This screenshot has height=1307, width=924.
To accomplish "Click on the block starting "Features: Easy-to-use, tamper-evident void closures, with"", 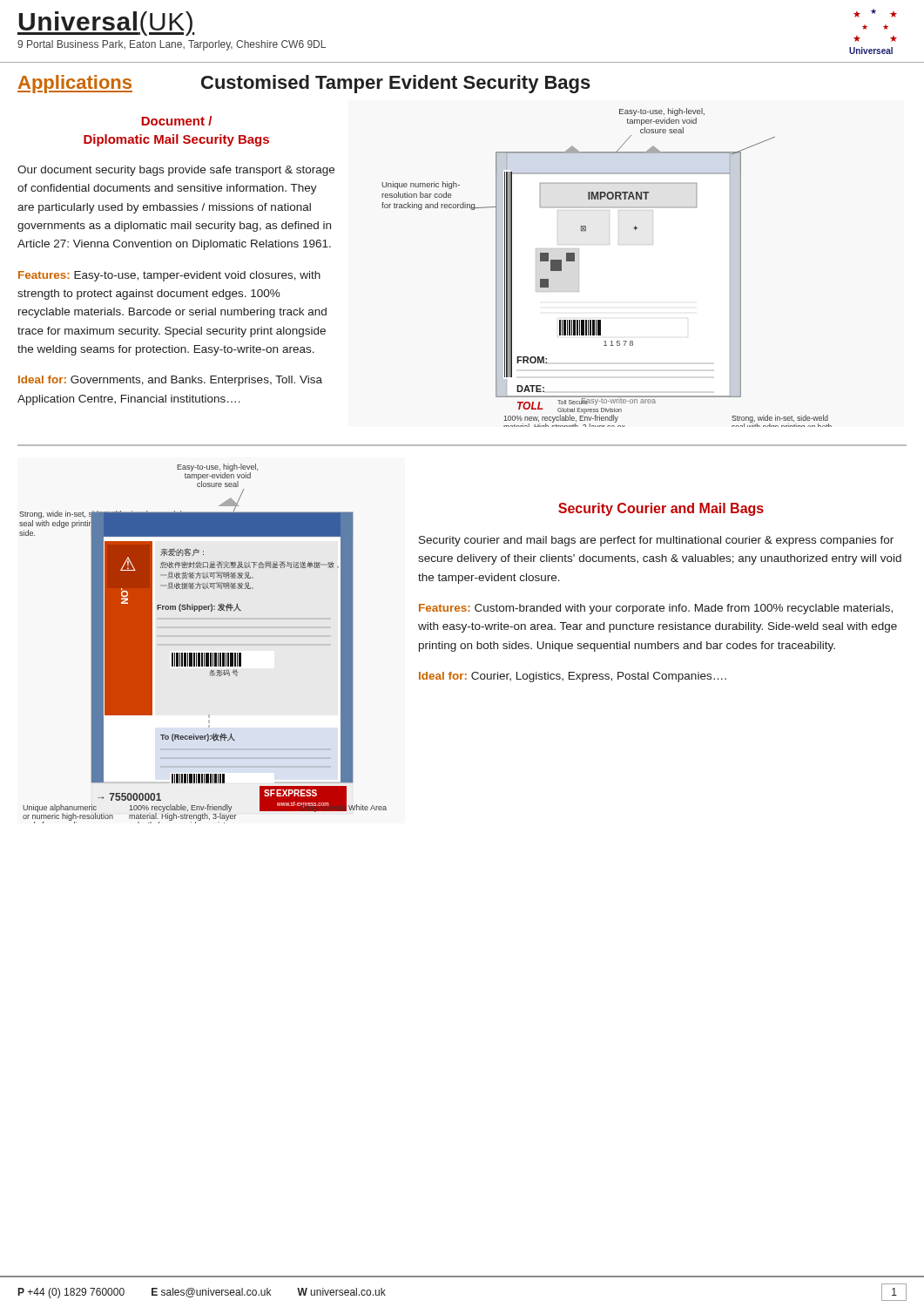I will [172, 312].
